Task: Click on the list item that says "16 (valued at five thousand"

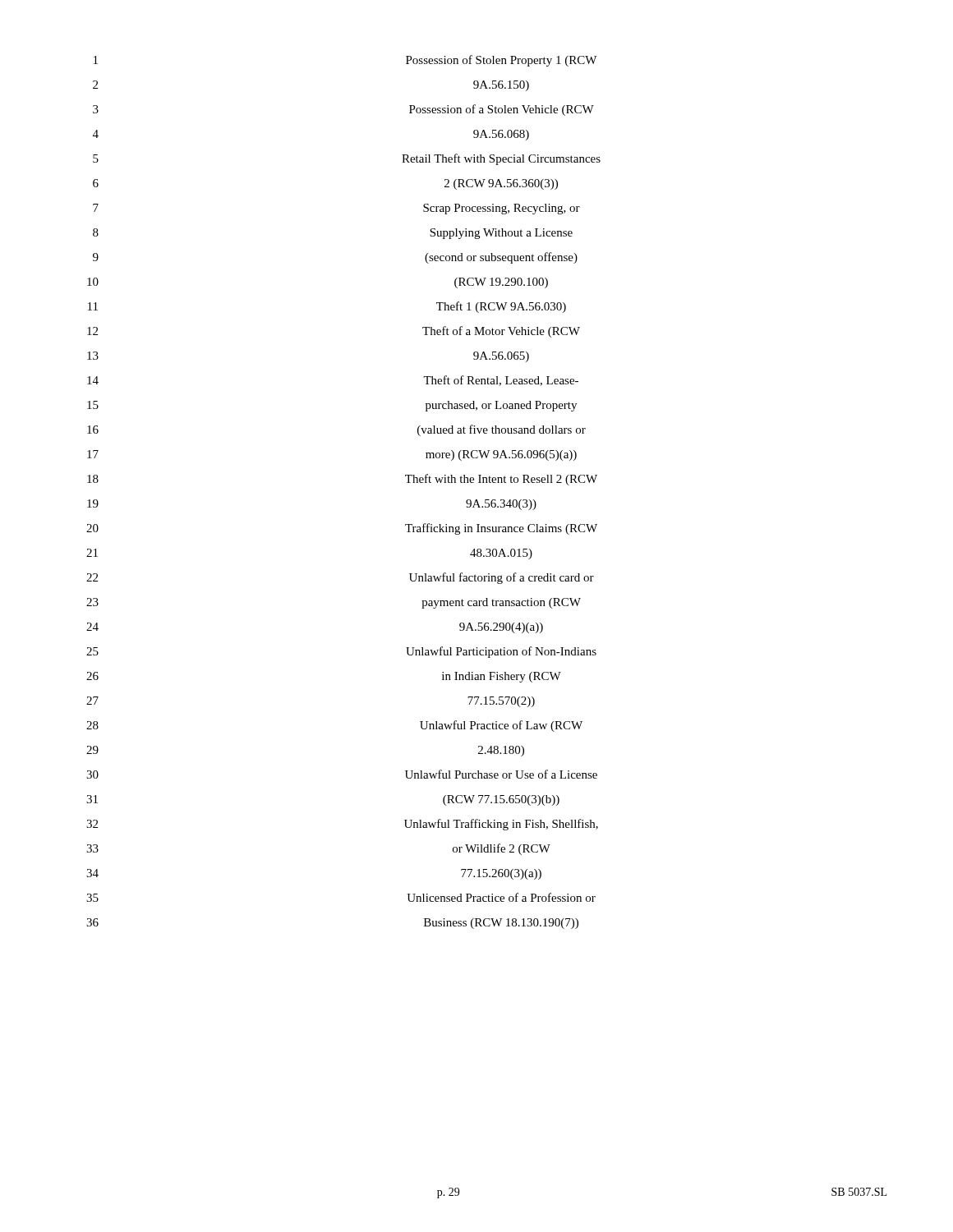Action: coord(476,430)
